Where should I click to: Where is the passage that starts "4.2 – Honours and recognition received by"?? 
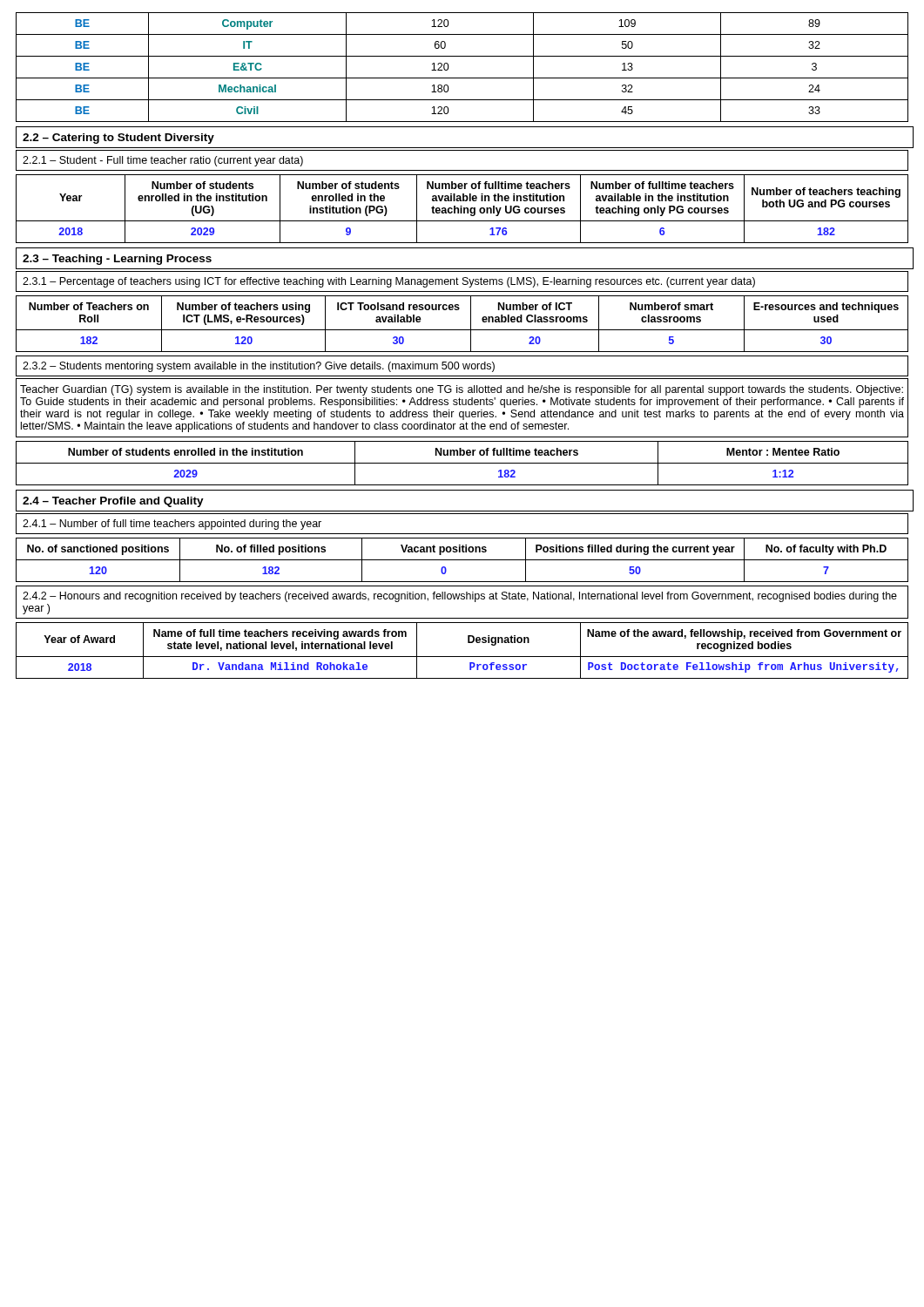(x=460, y=602)
